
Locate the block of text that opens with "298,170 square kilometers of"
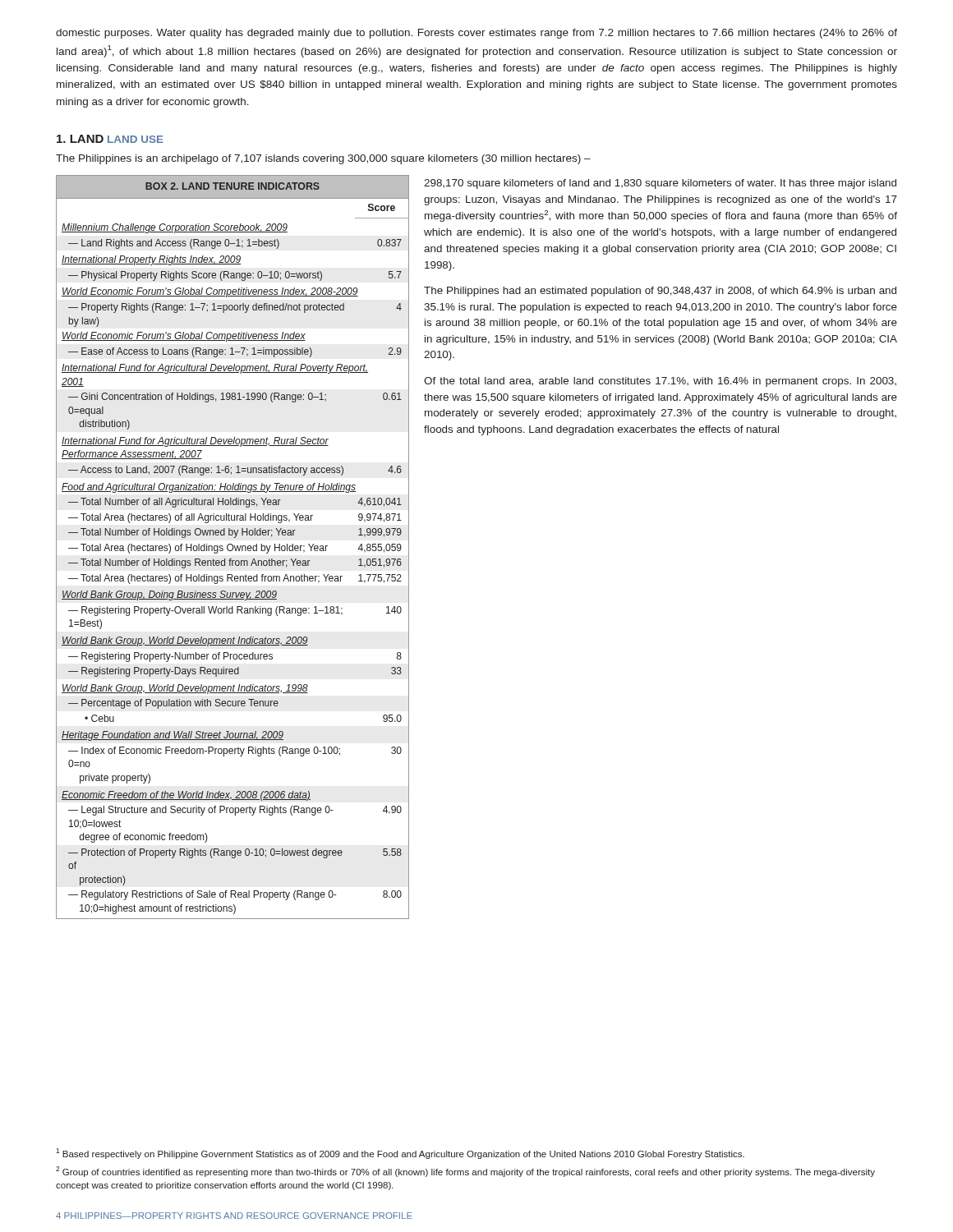(x=661, y=224)
